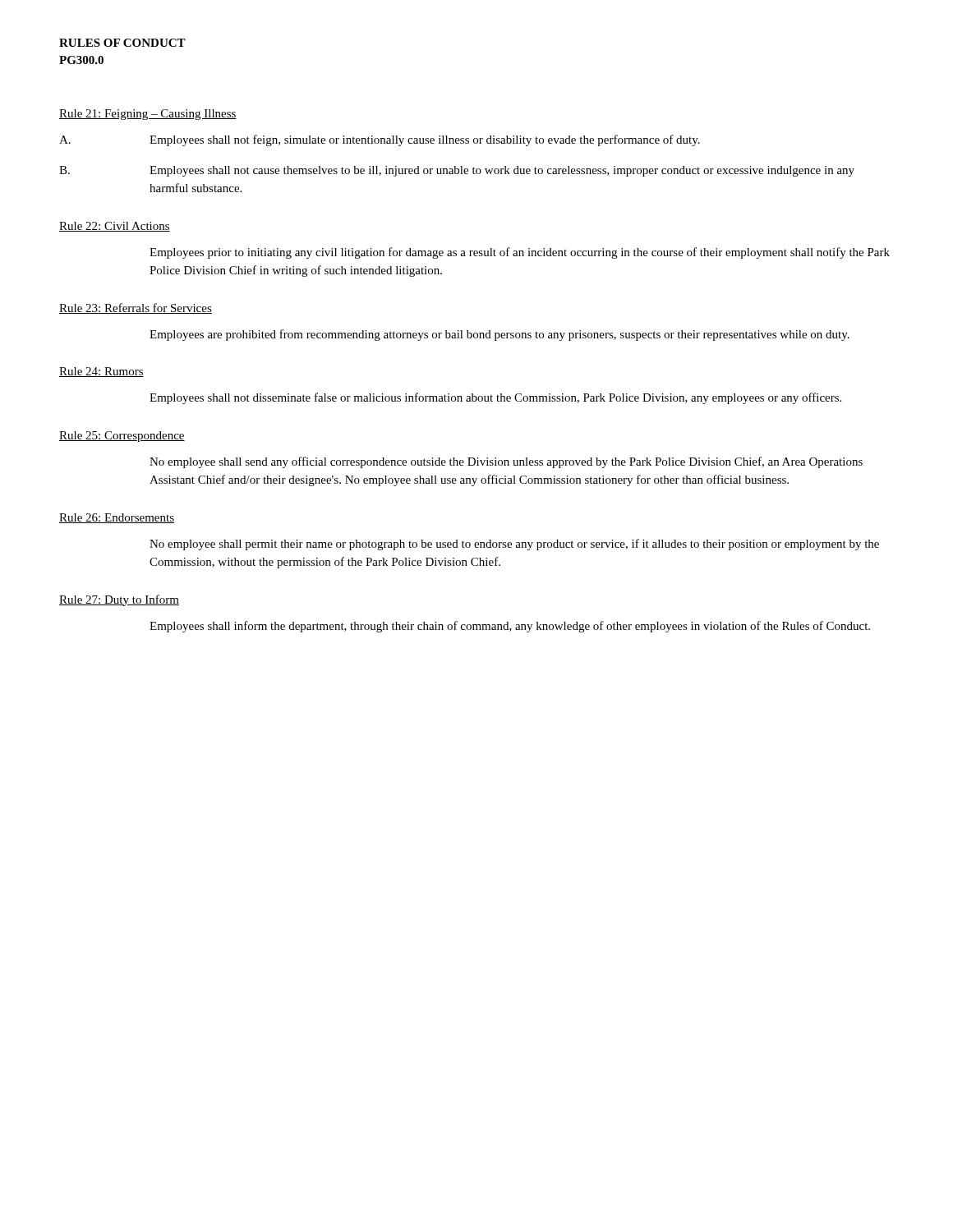Navigate to the element starting "Rule 26: Endorsements"

117,517
